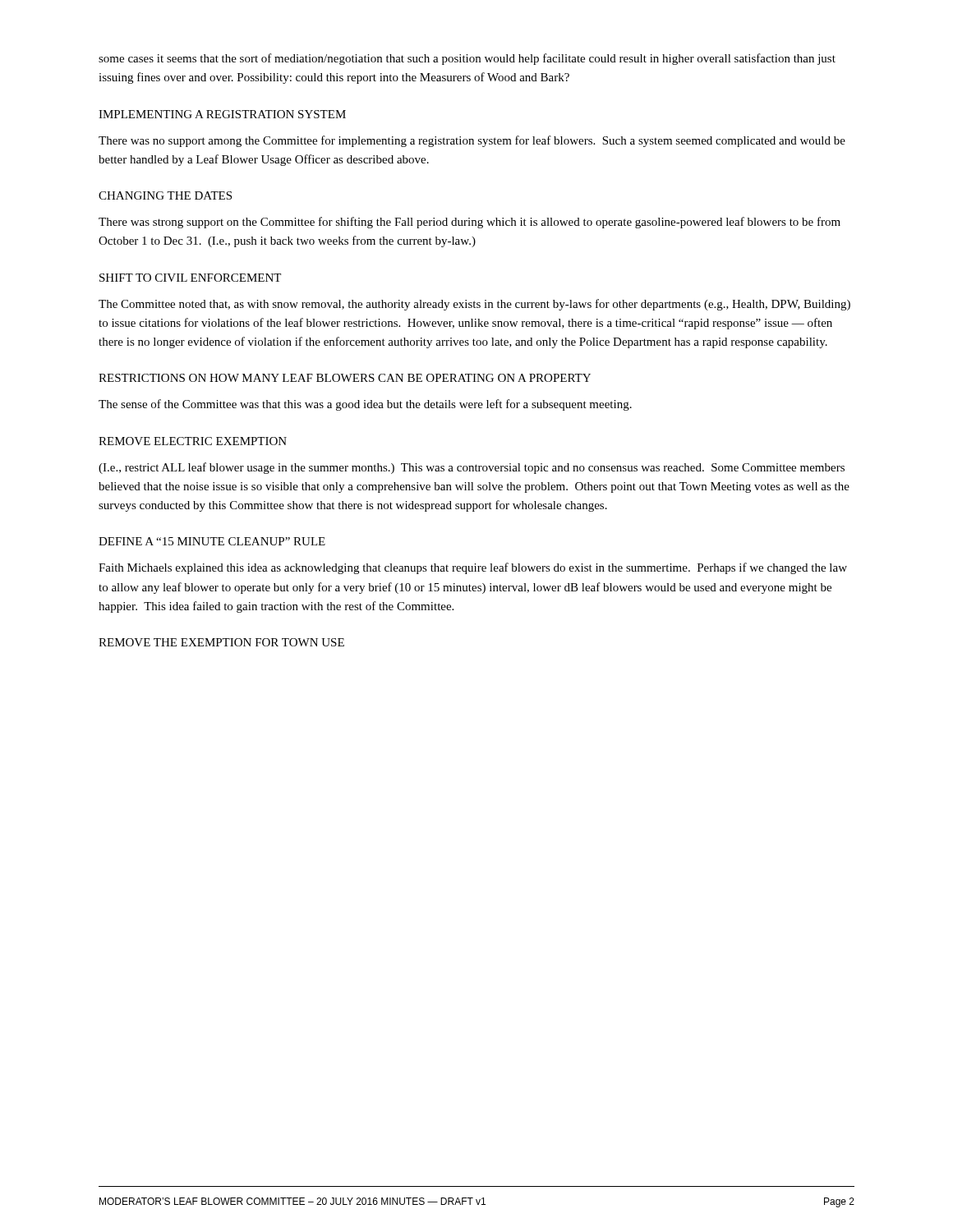The image size is (953, 1232).
Task: Point to the text block starting "(I.e., restrict ALL leaf"
Action: [x=474, y=486]
